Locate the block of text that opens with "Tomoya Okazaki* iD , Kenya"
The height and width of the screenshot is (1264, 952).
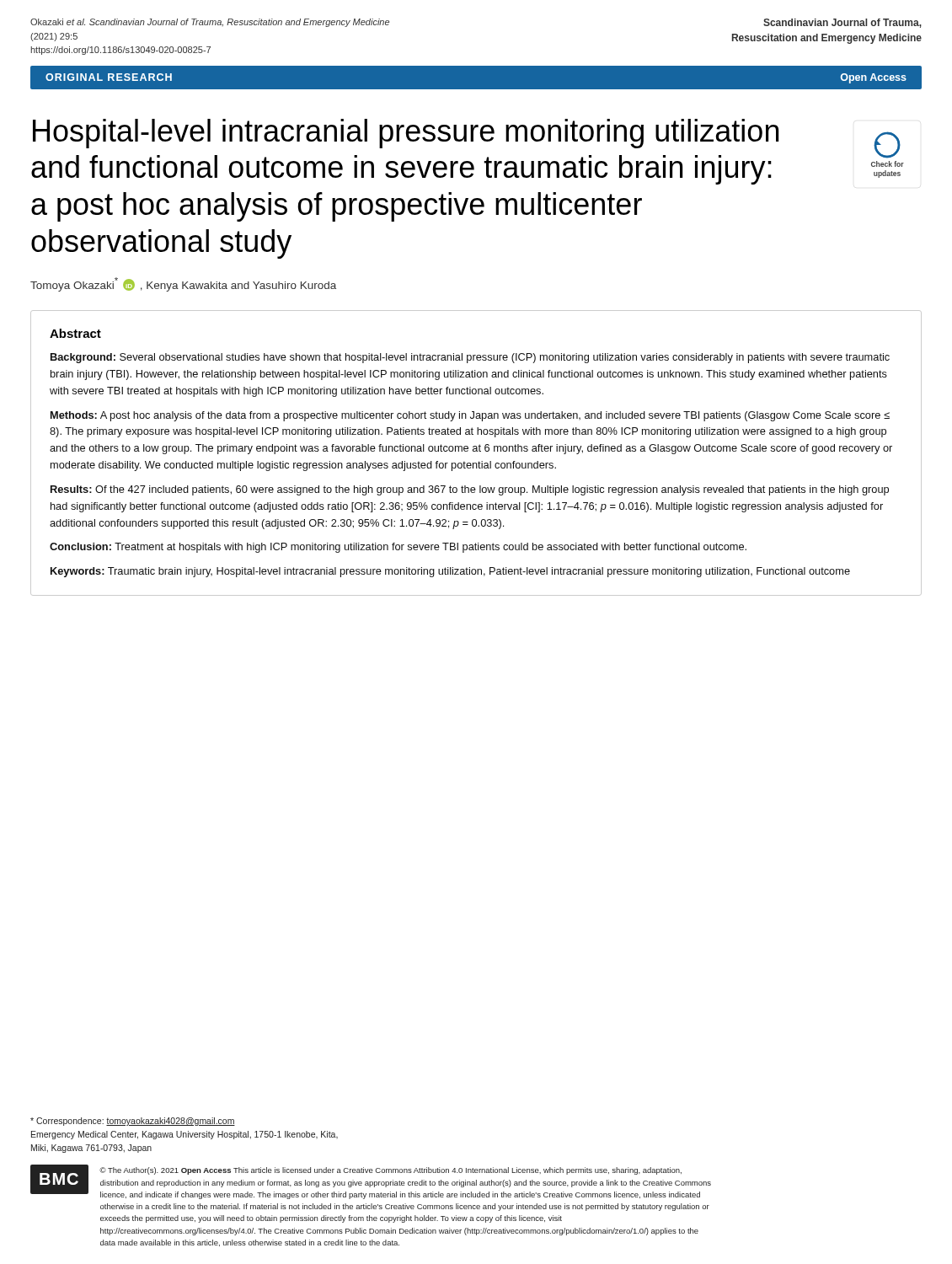click(183, 283)
